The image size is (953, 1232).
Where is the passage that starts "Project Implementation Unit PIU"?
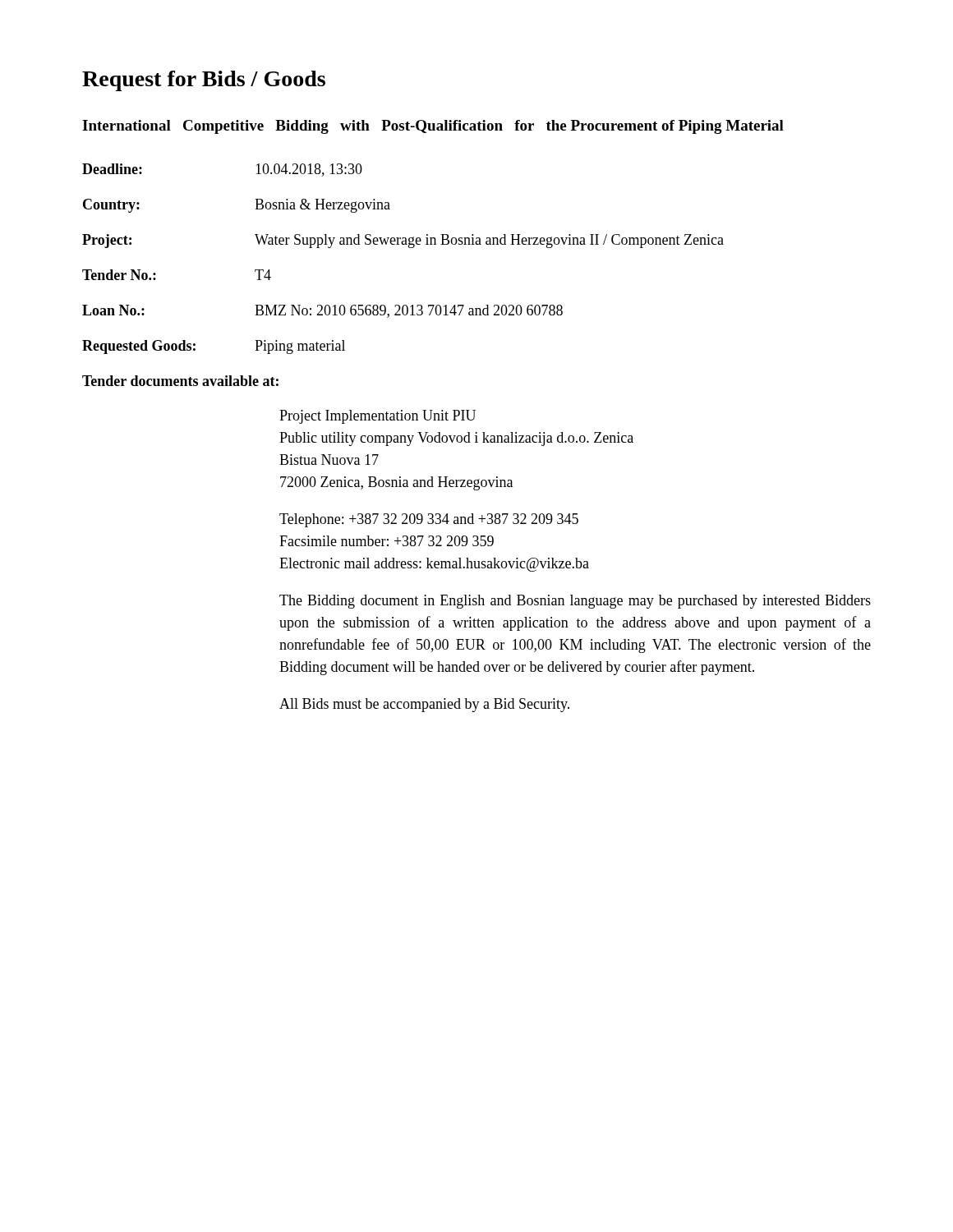point(575,449)
